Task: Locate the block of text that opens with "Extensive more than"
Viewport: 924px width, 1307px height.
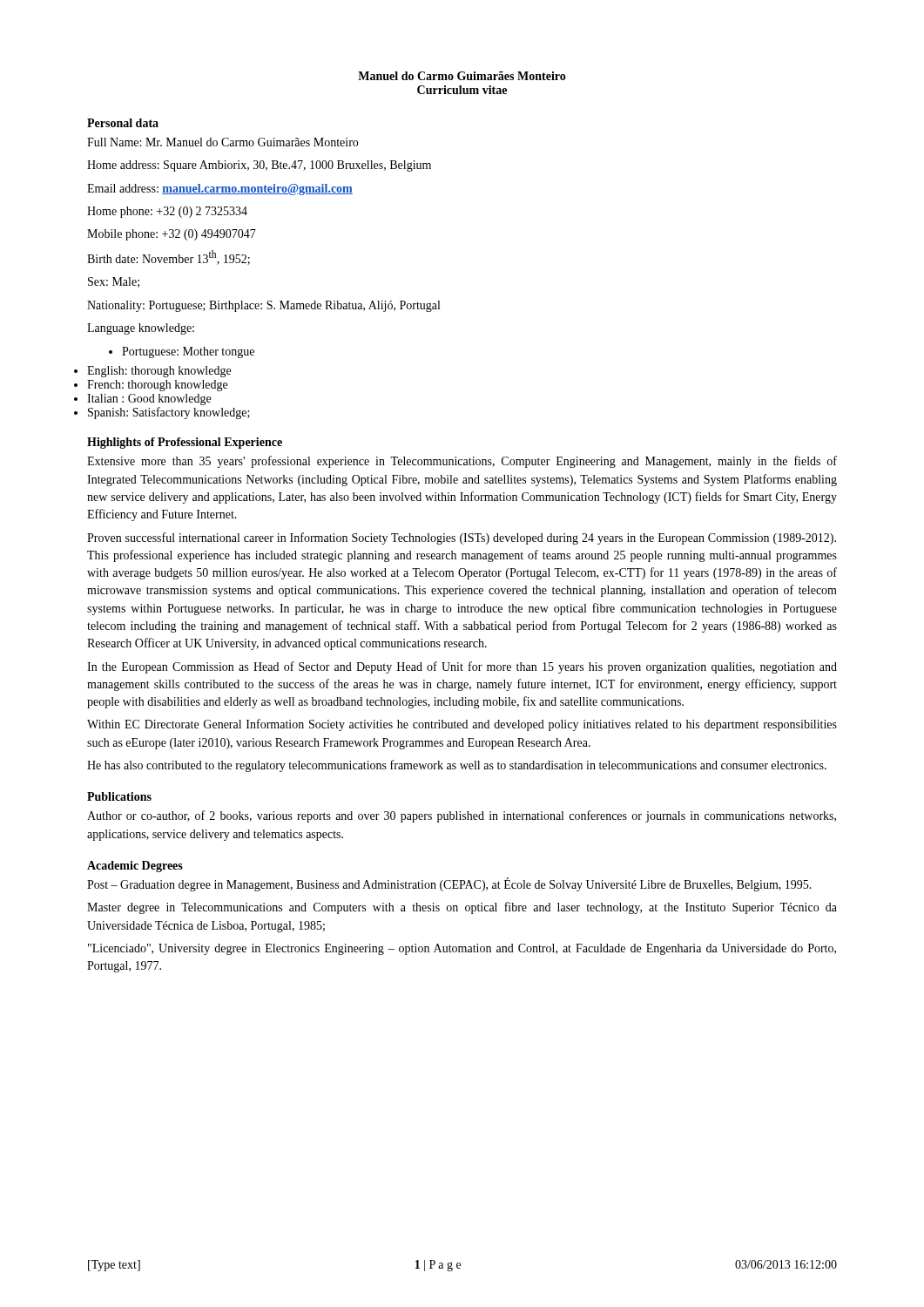Action: point(462,614)
